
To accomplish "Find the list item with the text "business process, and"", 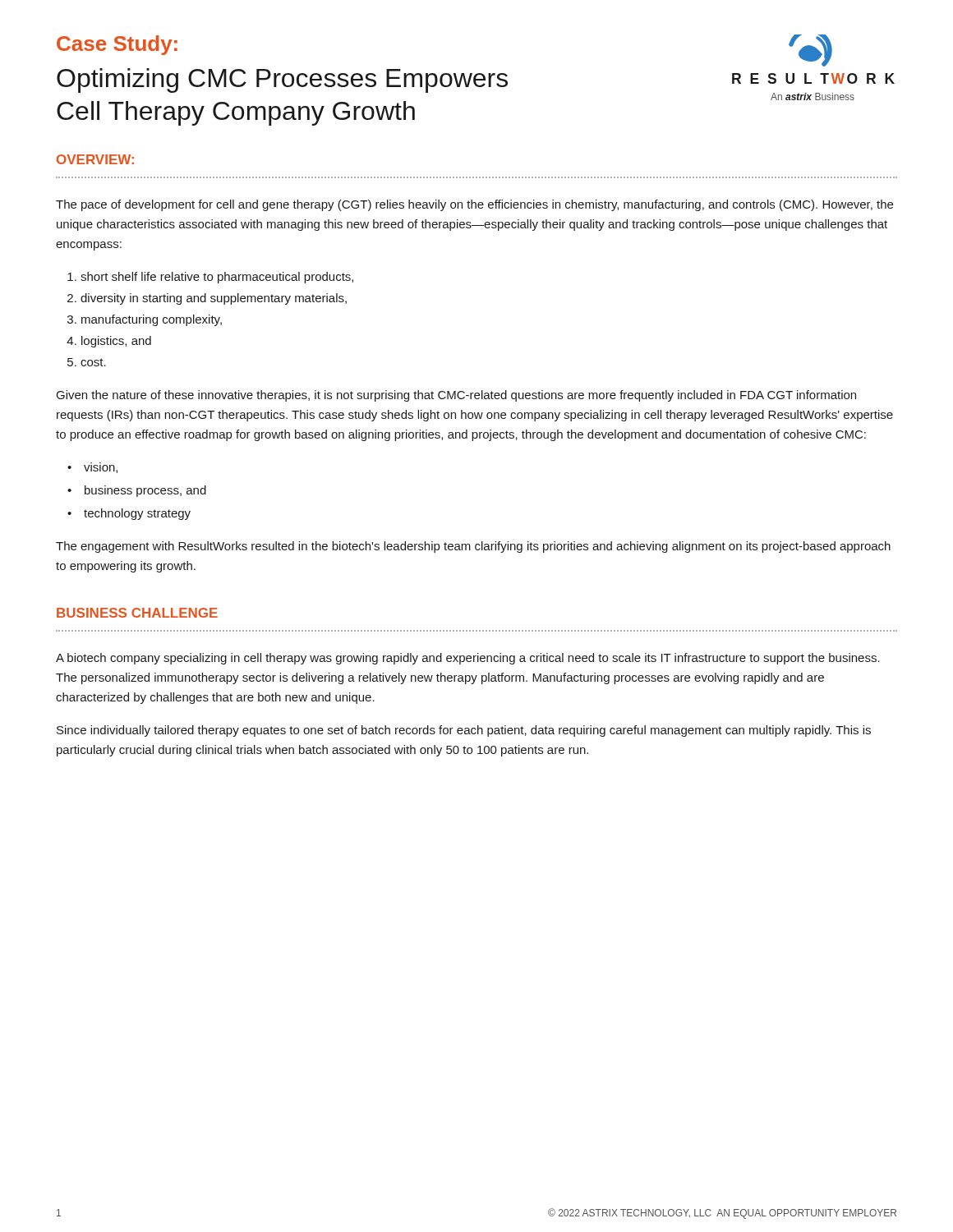I will (145, 490).
